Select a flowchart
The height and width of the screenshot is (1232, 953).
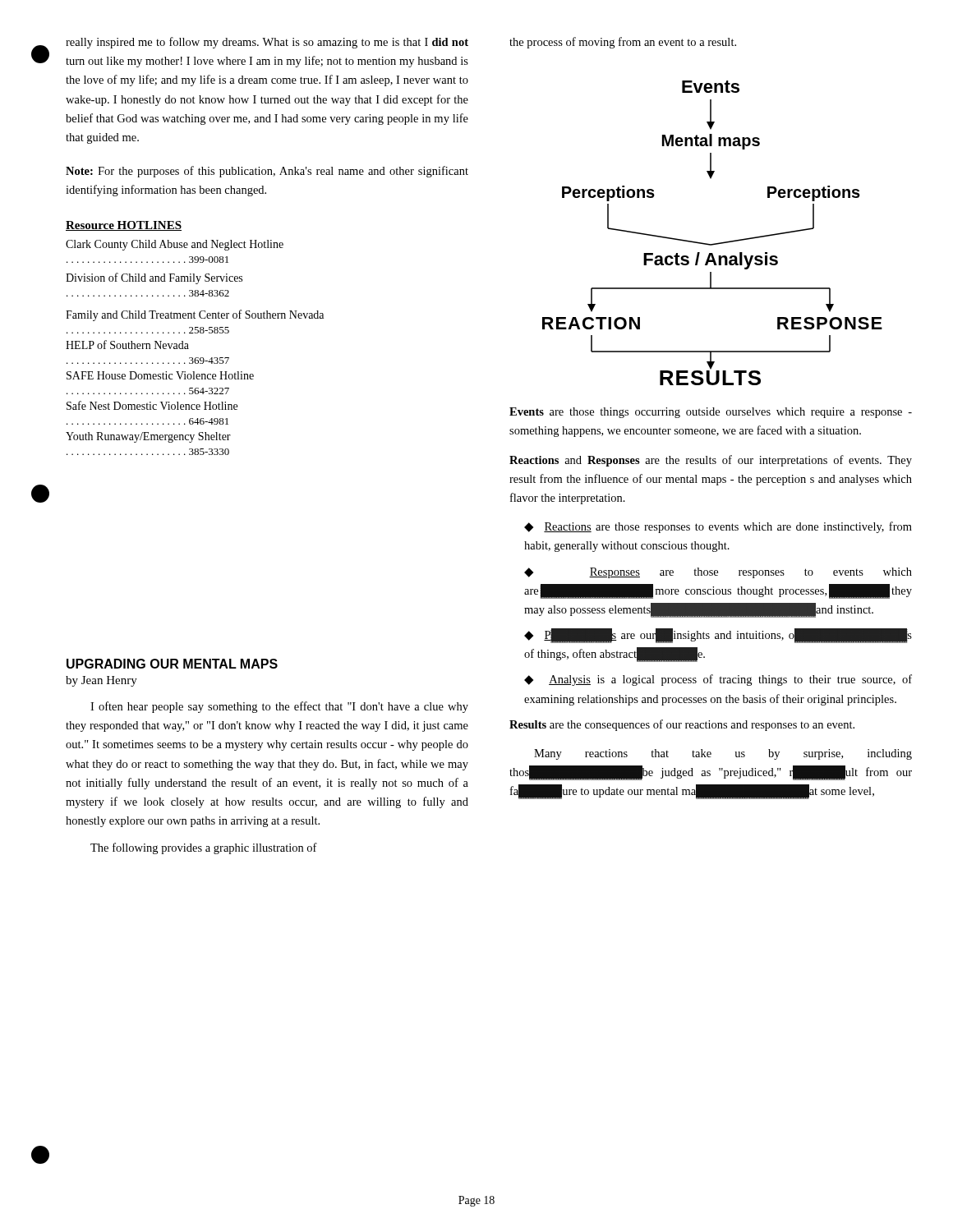pyautogui.click(x=711, y=230)
